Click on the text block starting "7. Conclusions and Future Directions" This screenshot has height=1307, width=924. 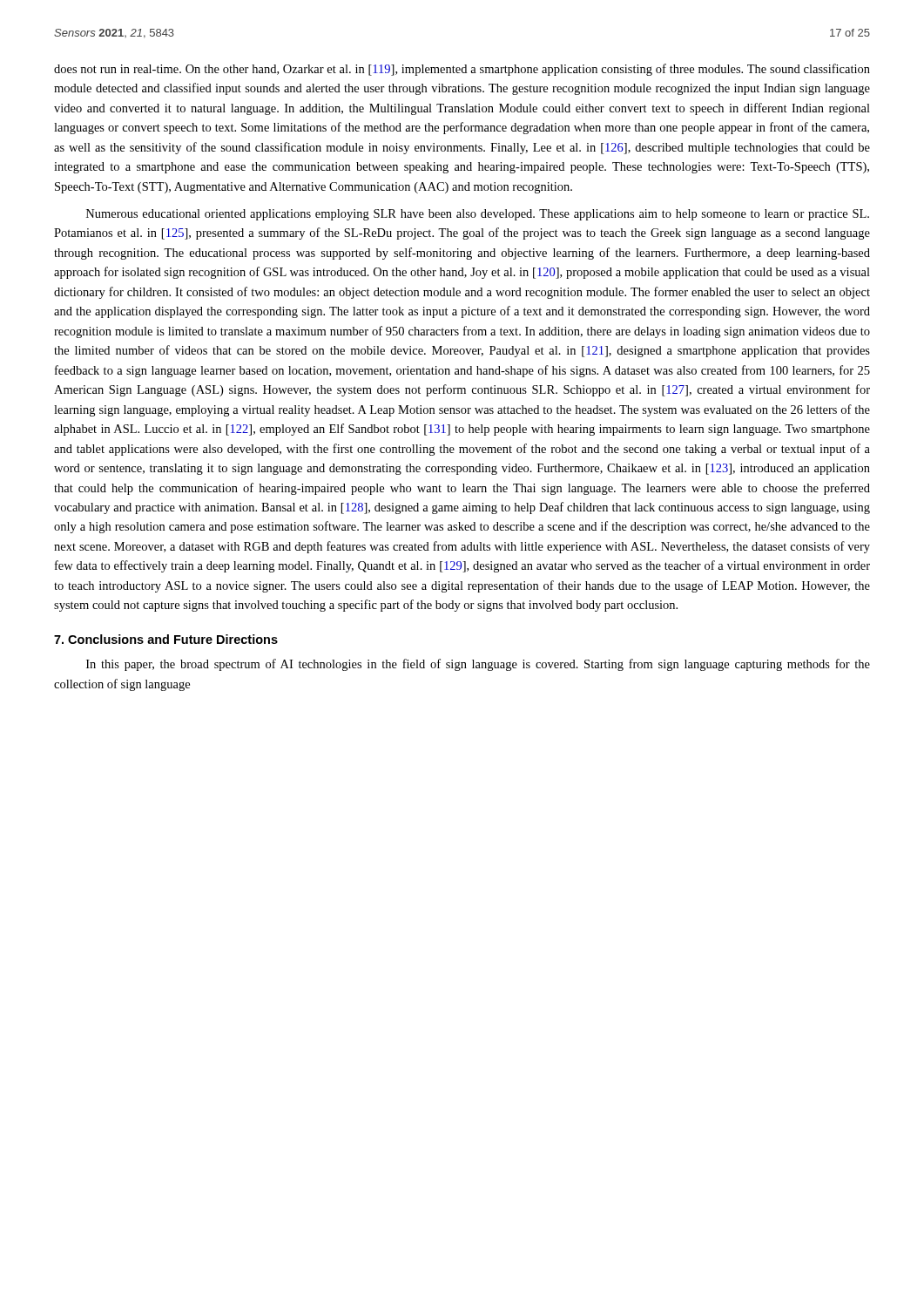(x=166, y=640)
